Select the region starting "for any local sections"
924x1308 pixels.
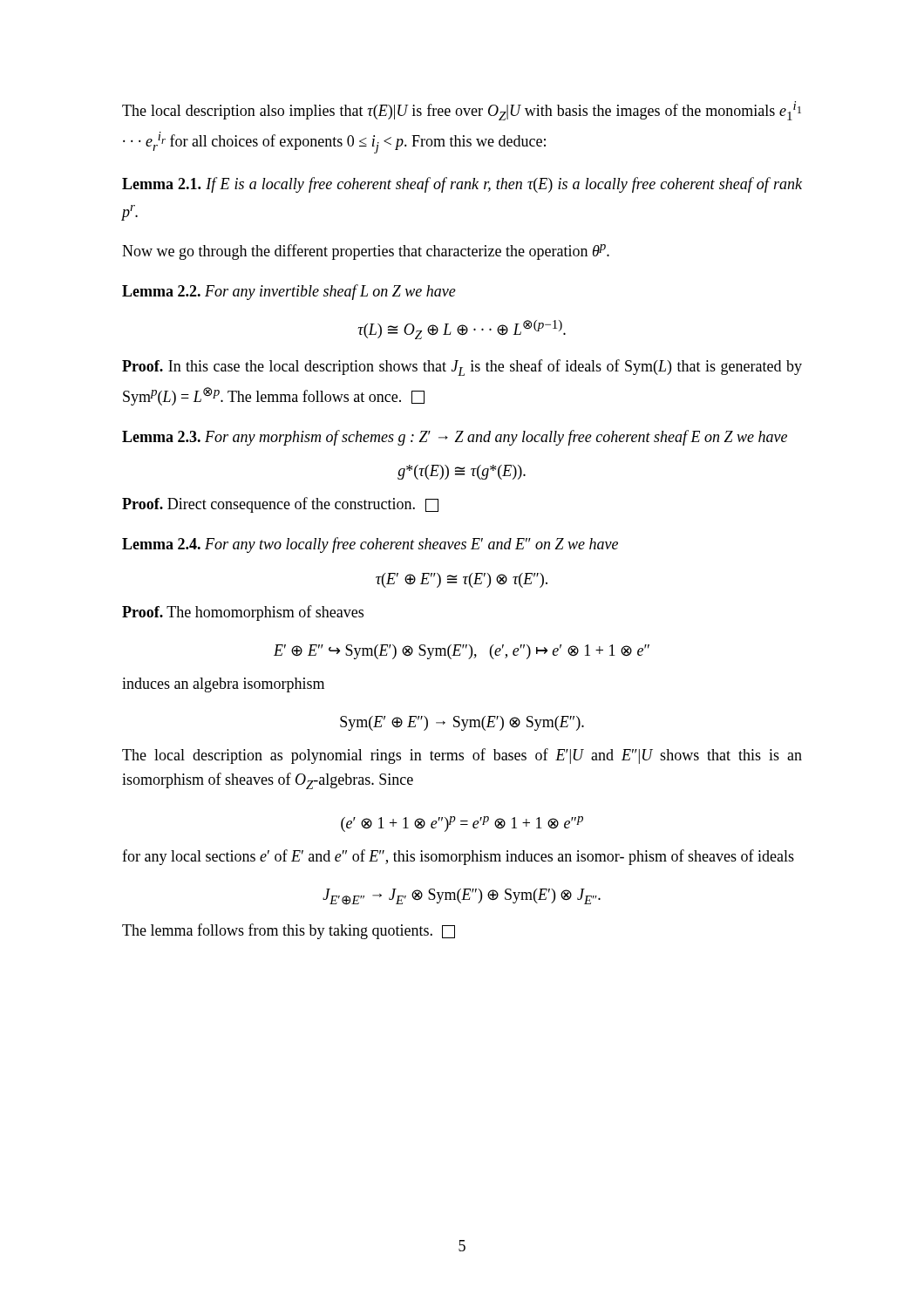(458, 856)
